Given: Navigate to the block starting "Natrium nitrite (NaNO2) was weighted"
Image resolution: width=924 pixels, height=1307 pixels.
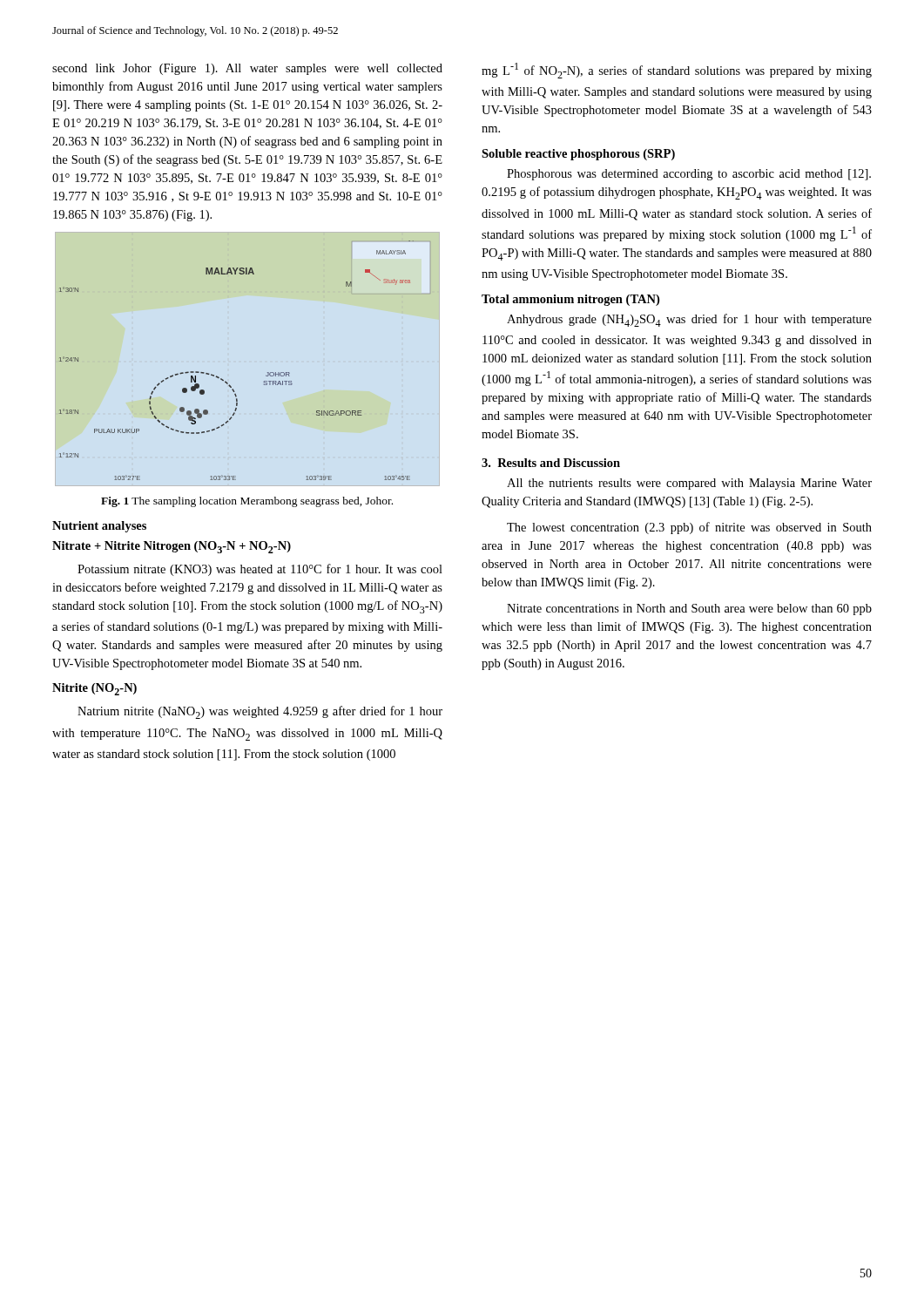Looking at the screenshot, I should coord(247,733).
